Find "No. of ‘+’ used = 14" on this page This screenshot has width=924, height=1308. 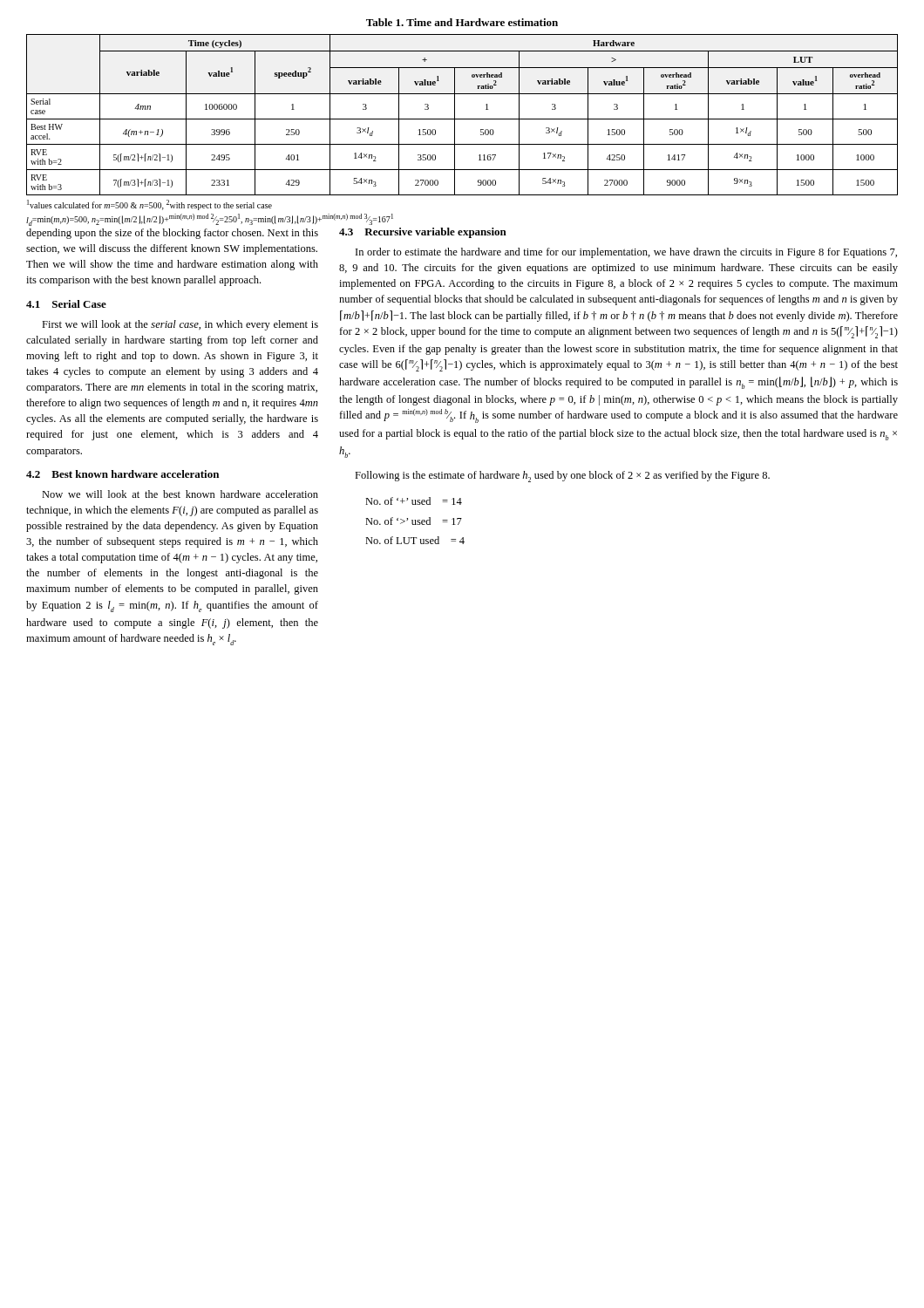413,501
